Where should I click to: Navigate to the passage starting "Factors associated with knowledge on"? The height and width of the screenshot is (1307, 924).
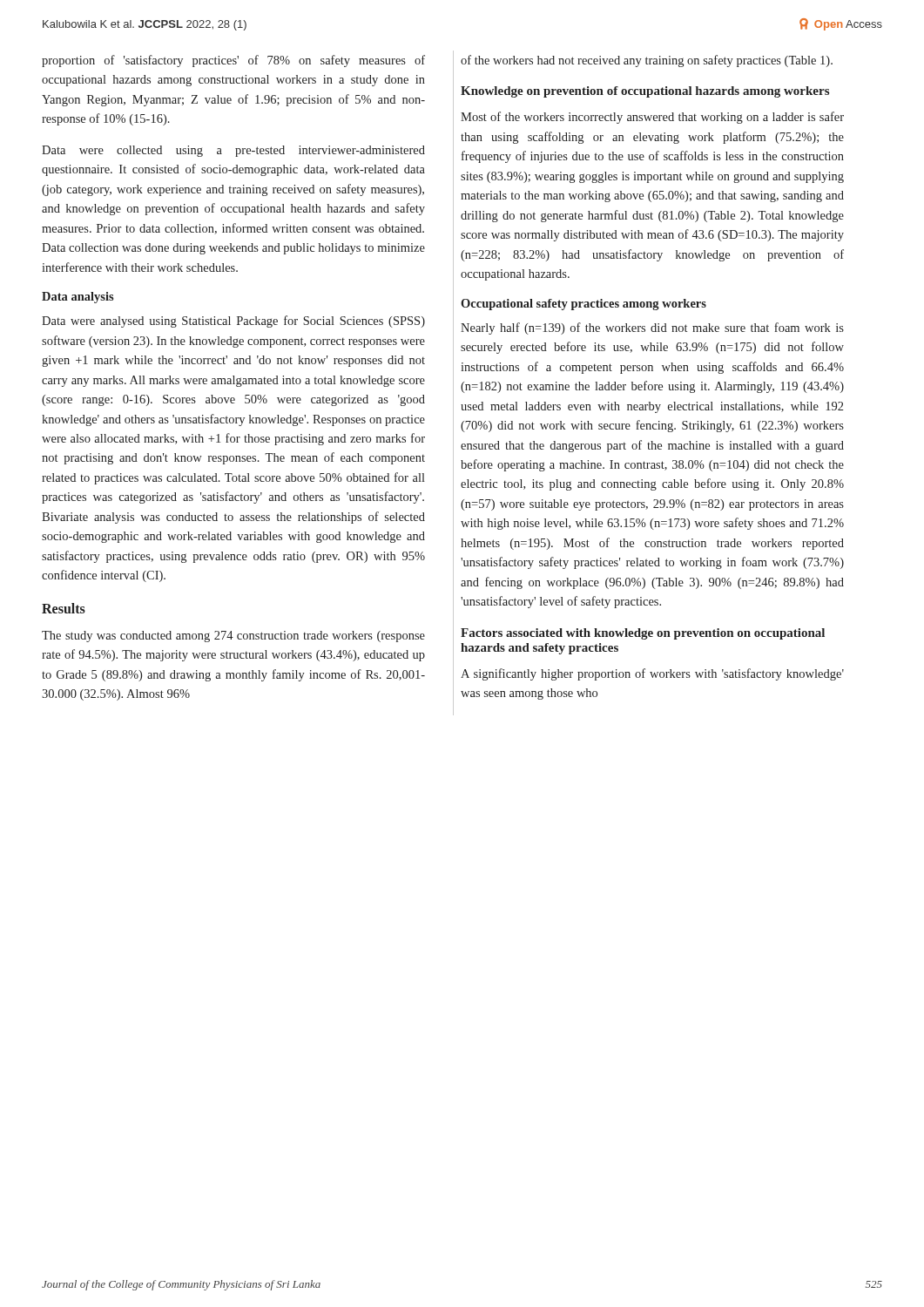coord(643,640)
